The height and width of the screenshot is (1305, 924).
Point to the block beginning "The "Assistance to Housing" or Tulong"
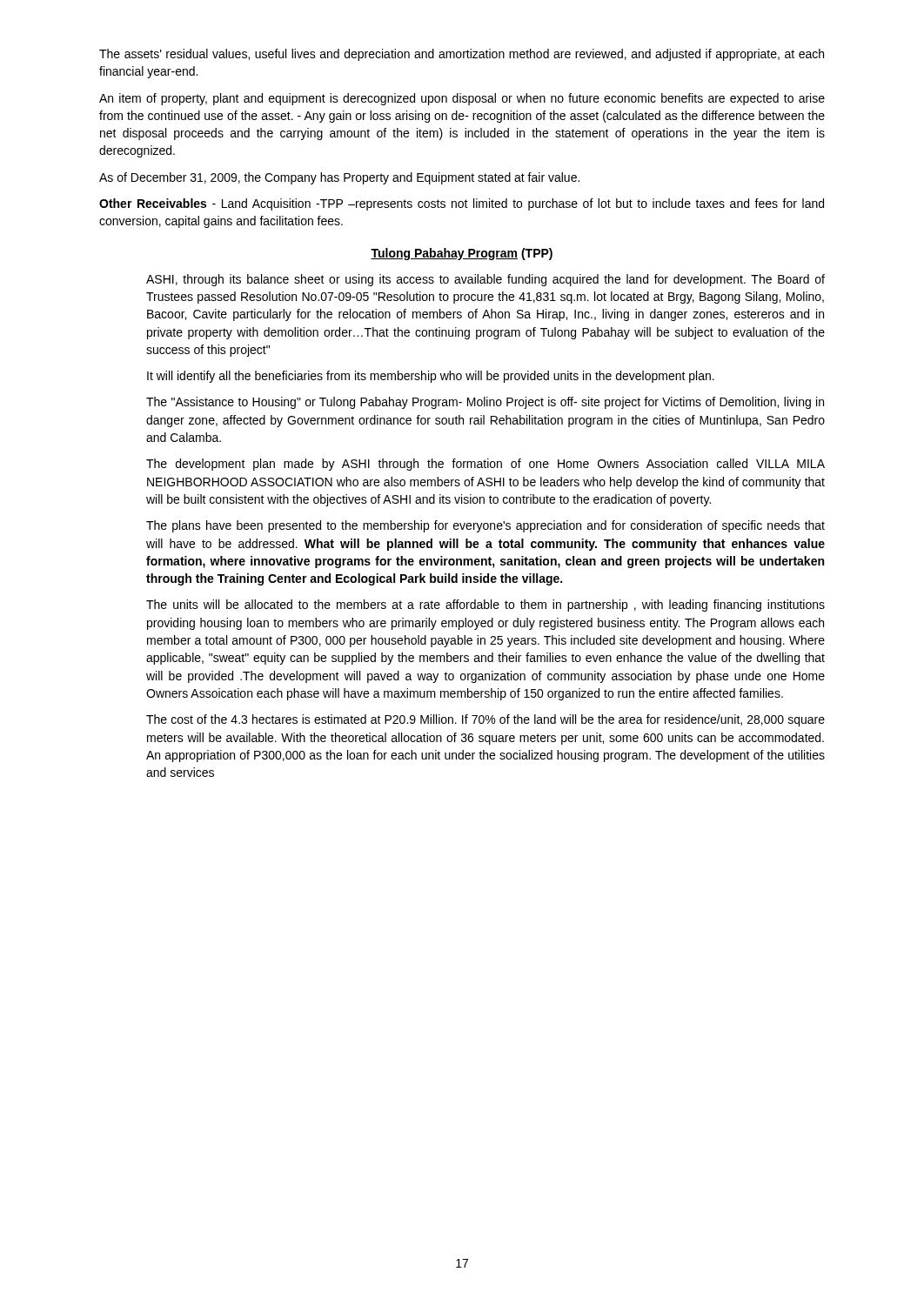486,420
